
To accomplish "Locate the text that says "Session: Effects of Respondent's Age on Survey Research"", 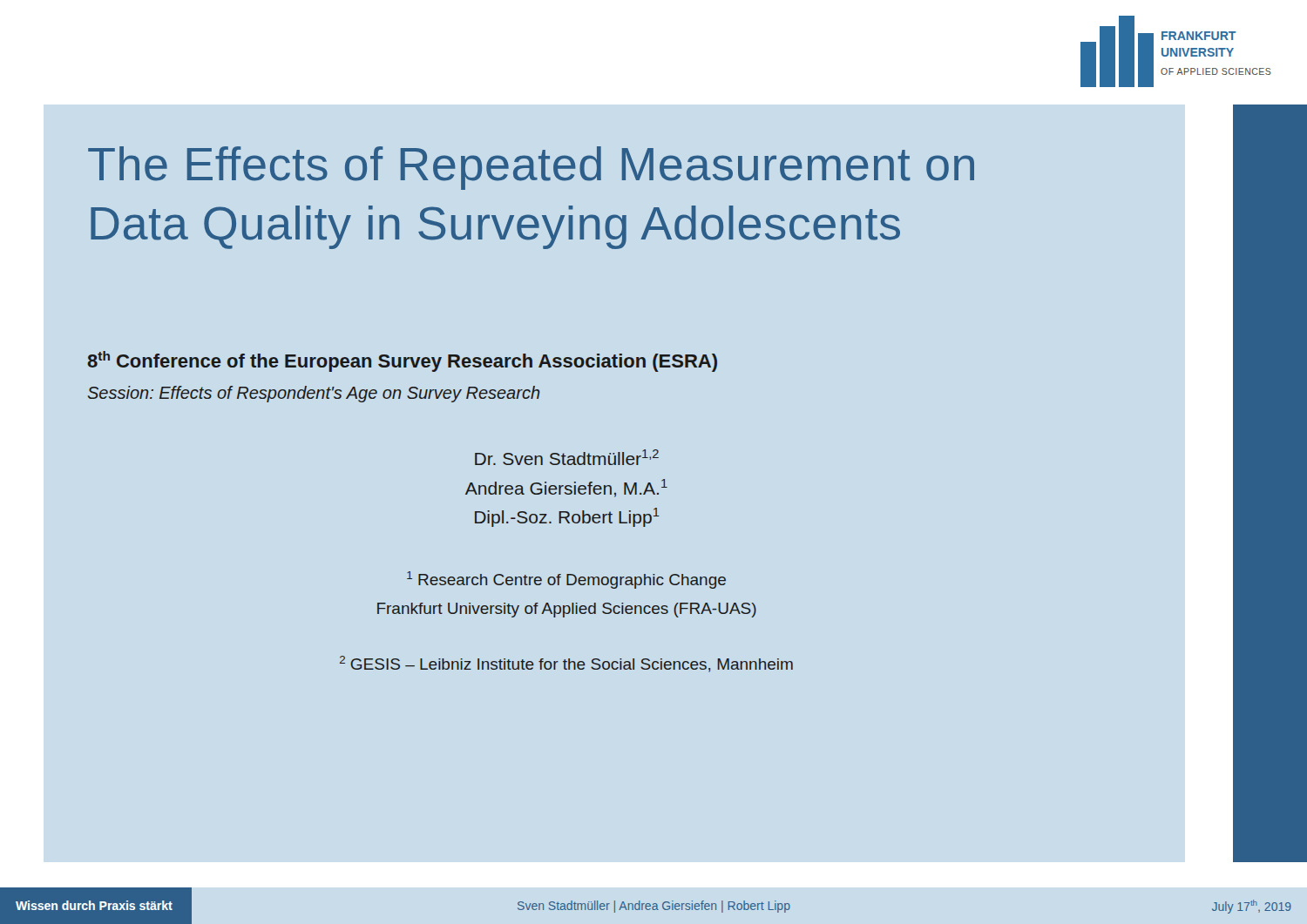I will click(314, 393).
